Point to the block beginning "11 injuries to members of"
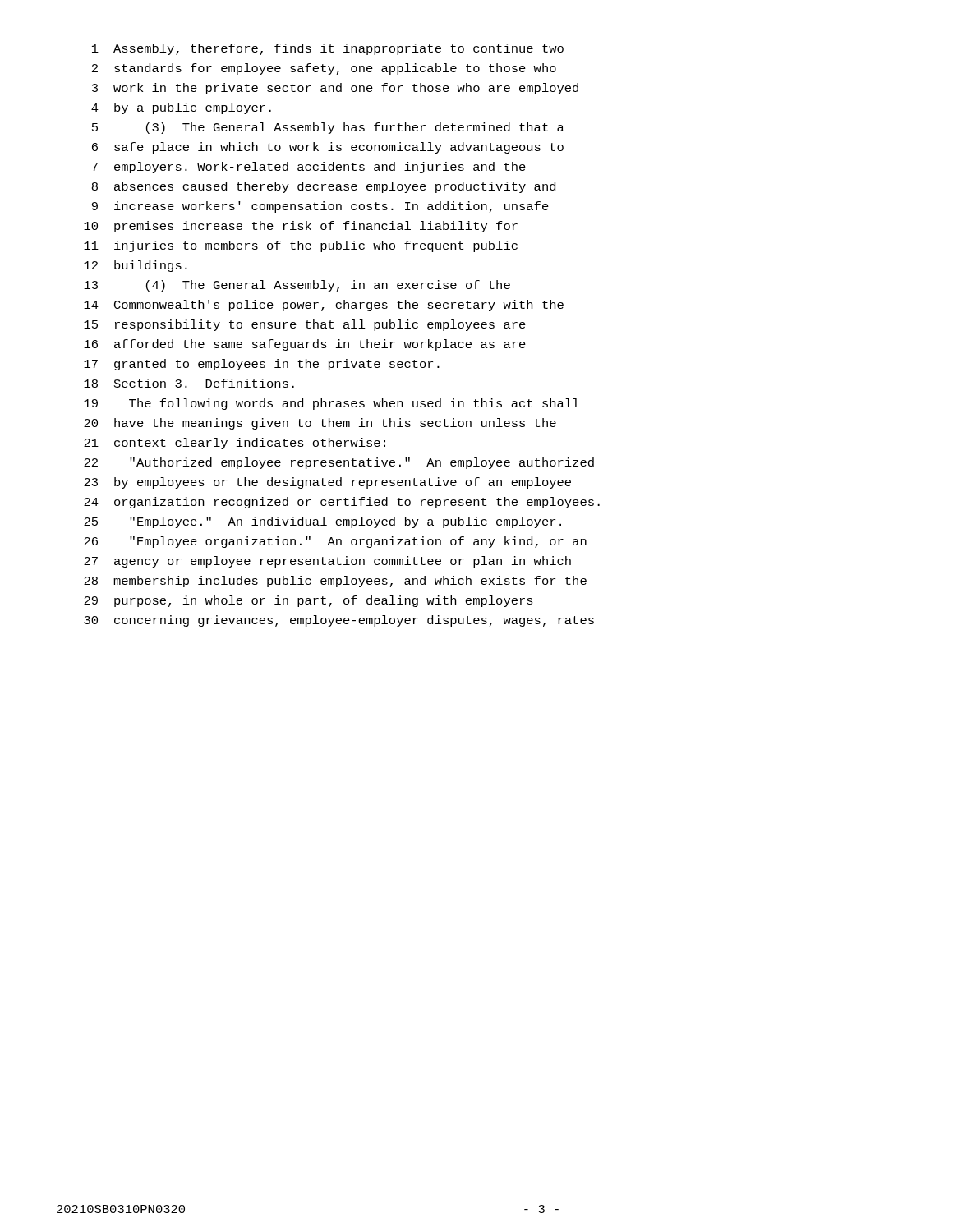Image resolution: width=953 pixels, height=1232 pixels. click(476, 247)
